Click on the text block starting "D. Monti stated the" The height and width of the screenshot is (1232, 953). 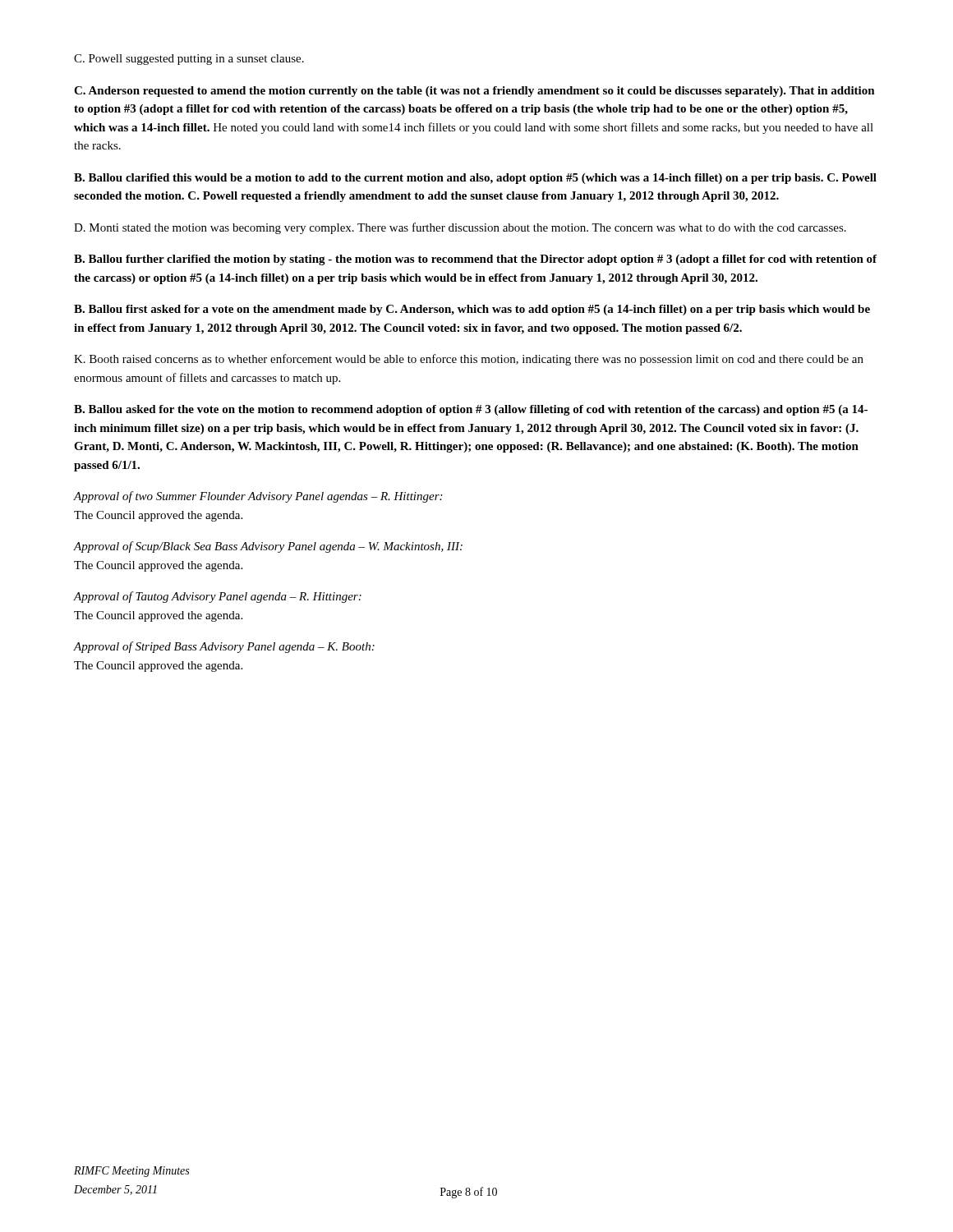click(x=476, y=227)
